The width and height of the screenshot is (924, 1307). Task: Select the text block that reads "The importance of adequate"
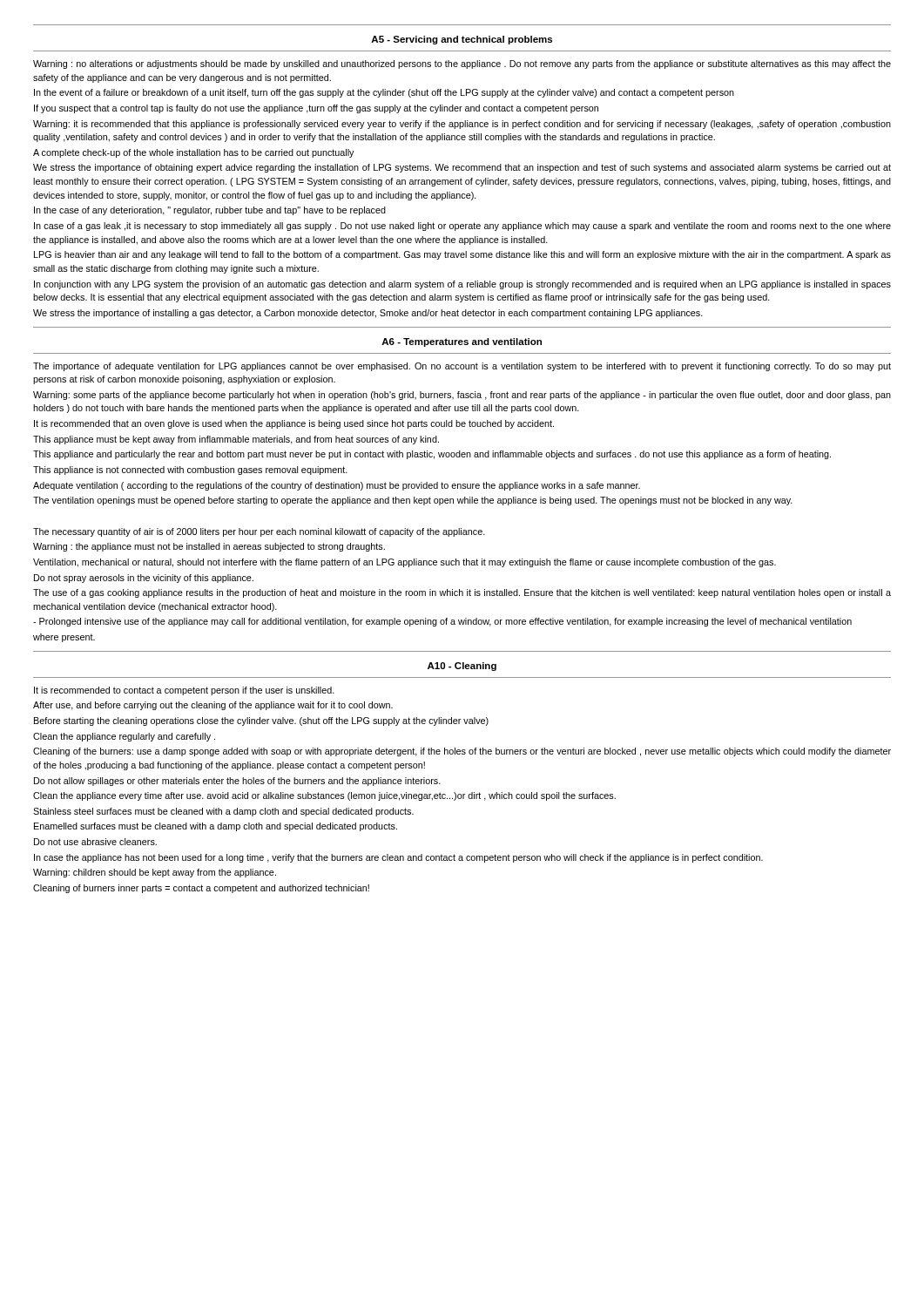click(462, 502)
